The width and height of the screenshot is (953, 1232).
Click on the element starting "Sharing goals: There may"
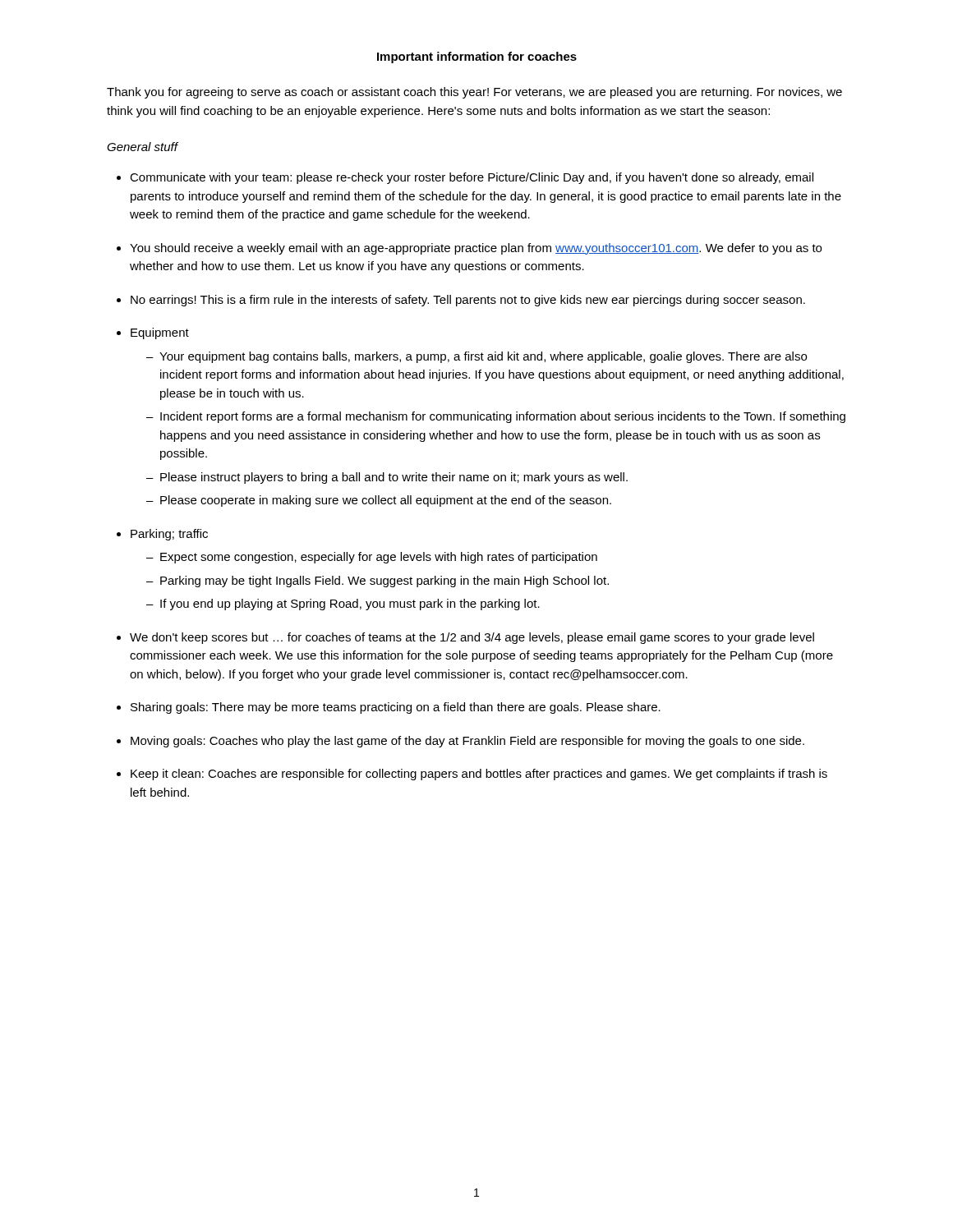395,707
